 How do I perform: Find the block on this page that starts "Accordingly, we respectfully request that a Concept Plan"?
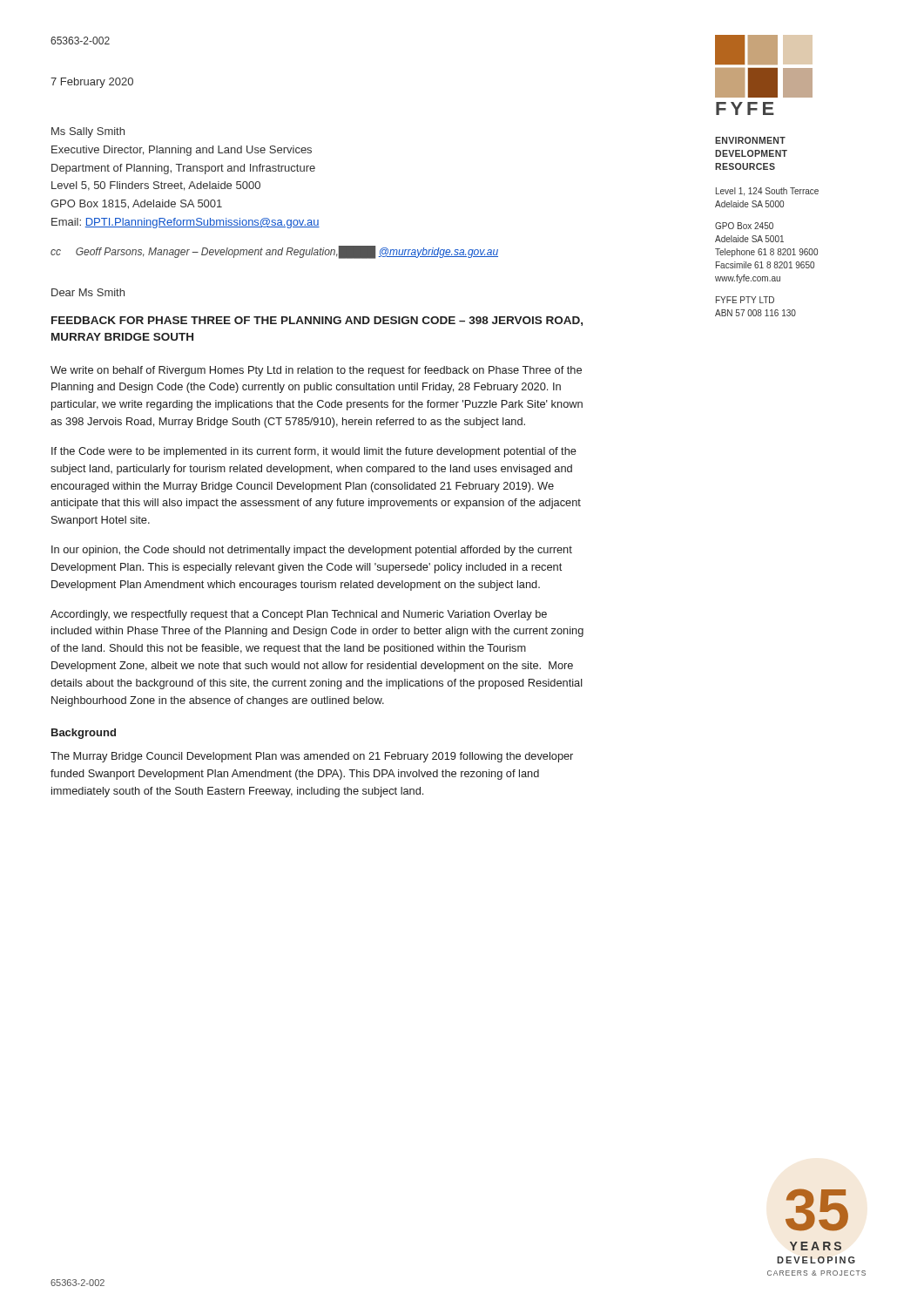click(317, 657)
